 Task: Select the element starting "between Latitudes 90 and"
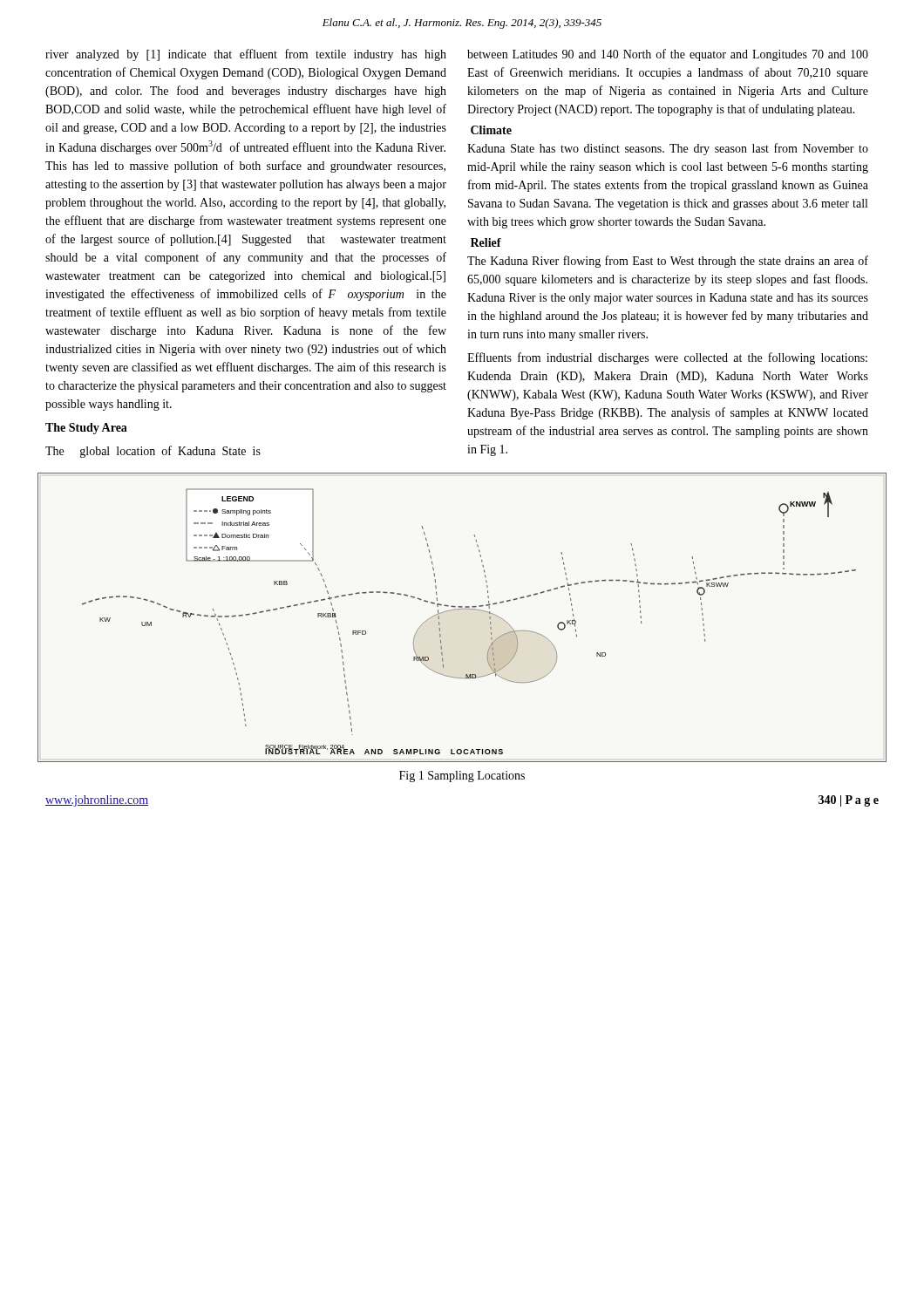click(668, 82)
